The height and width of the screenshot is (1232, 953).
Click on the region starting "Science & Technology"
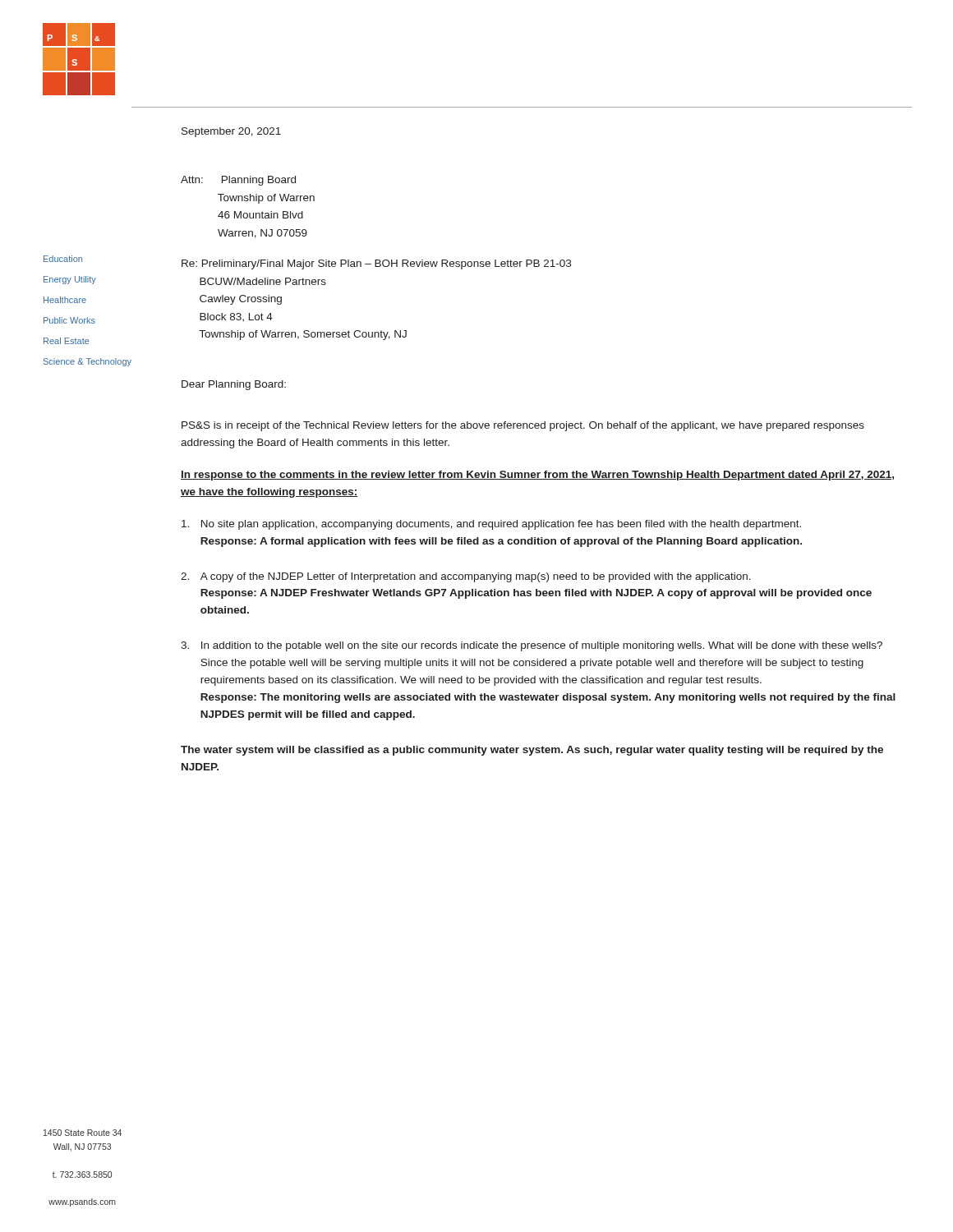pyautogui.click(x=87, y=362)
